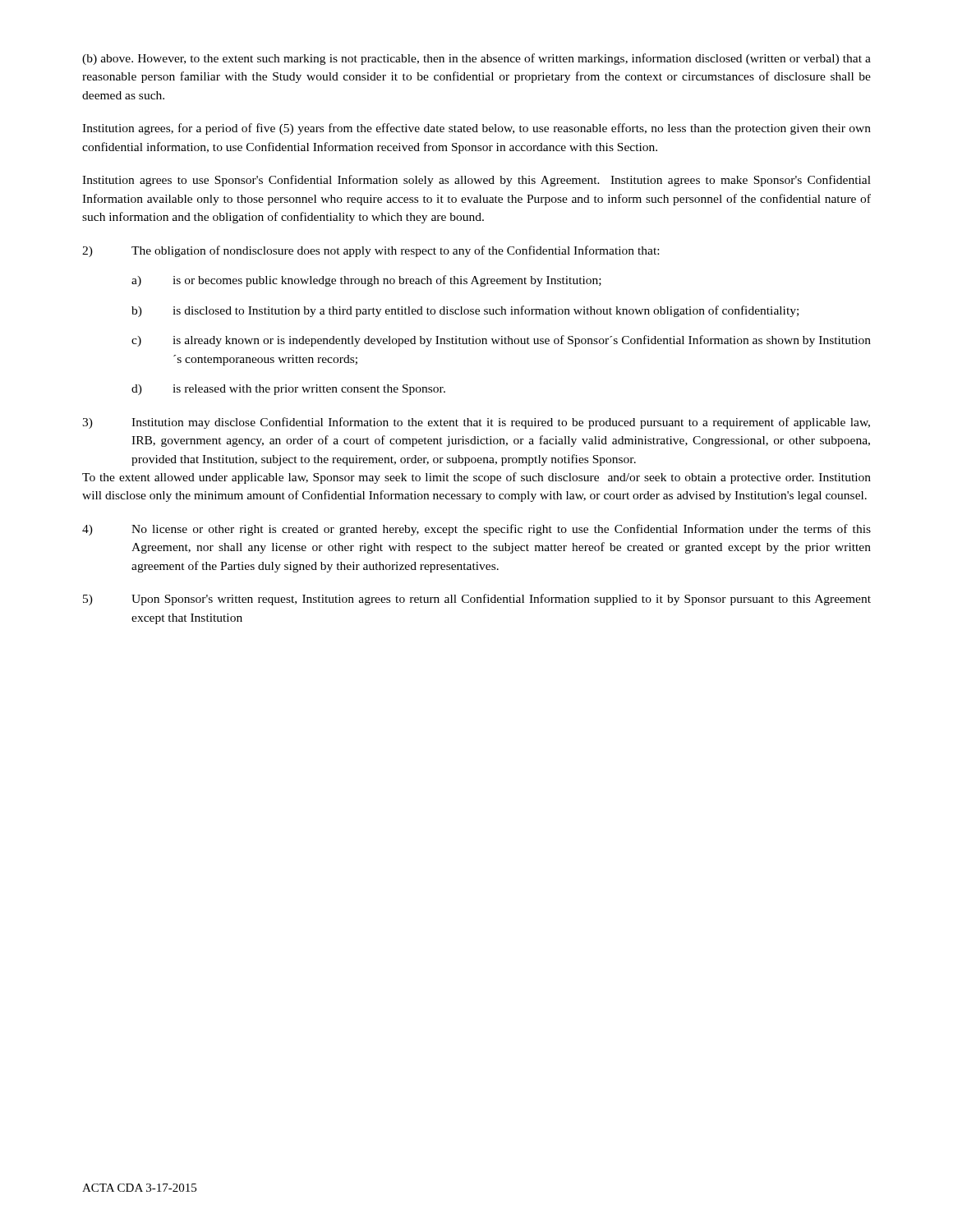The width and height of the screenshot is (953, 1232).
Task: Select the text block containing "Institution agrees, for"
Action: pyautogui.click(x=476, y=137)
